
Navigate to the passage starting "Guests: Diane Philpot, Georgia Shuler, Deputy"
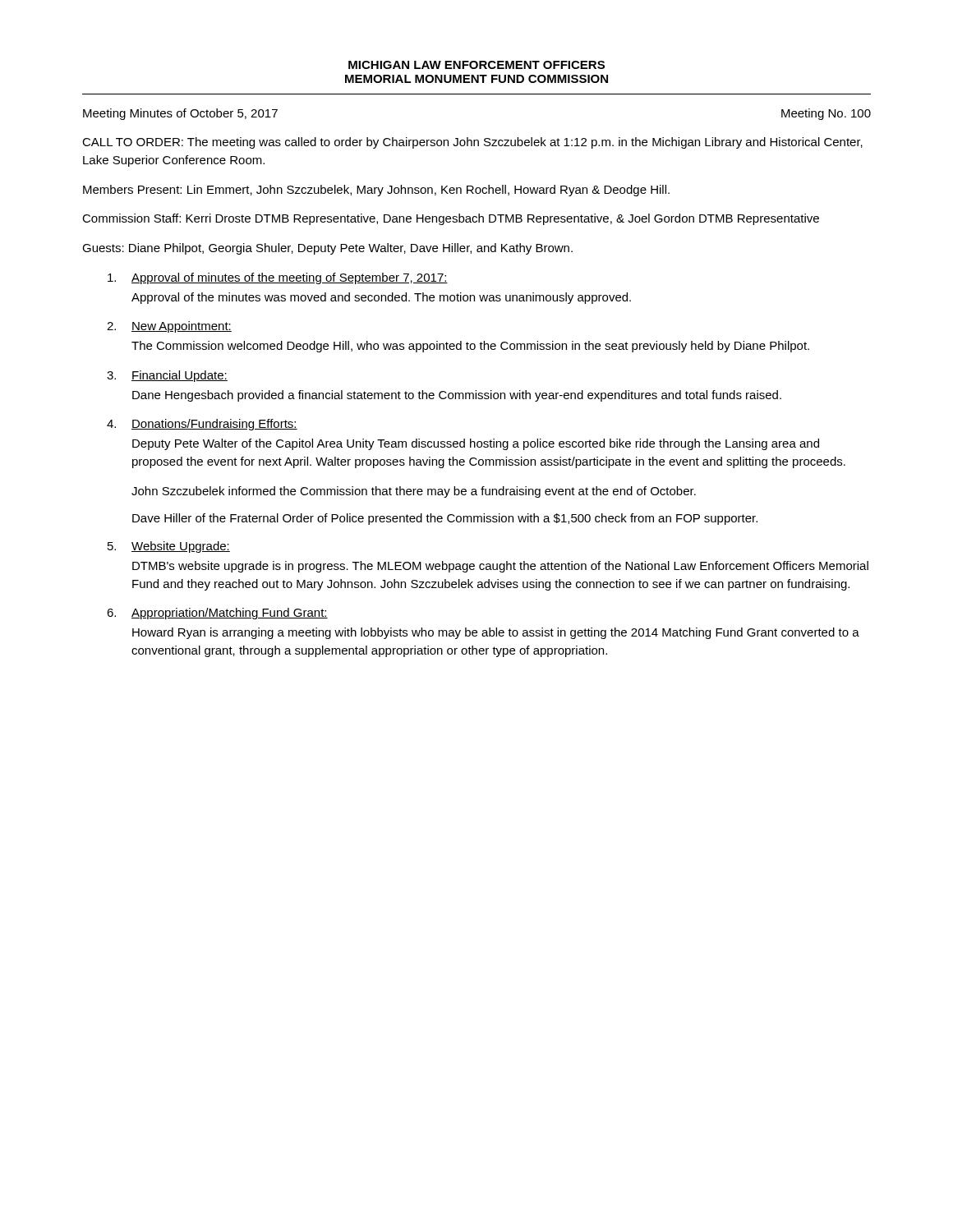tap(328, 248)
